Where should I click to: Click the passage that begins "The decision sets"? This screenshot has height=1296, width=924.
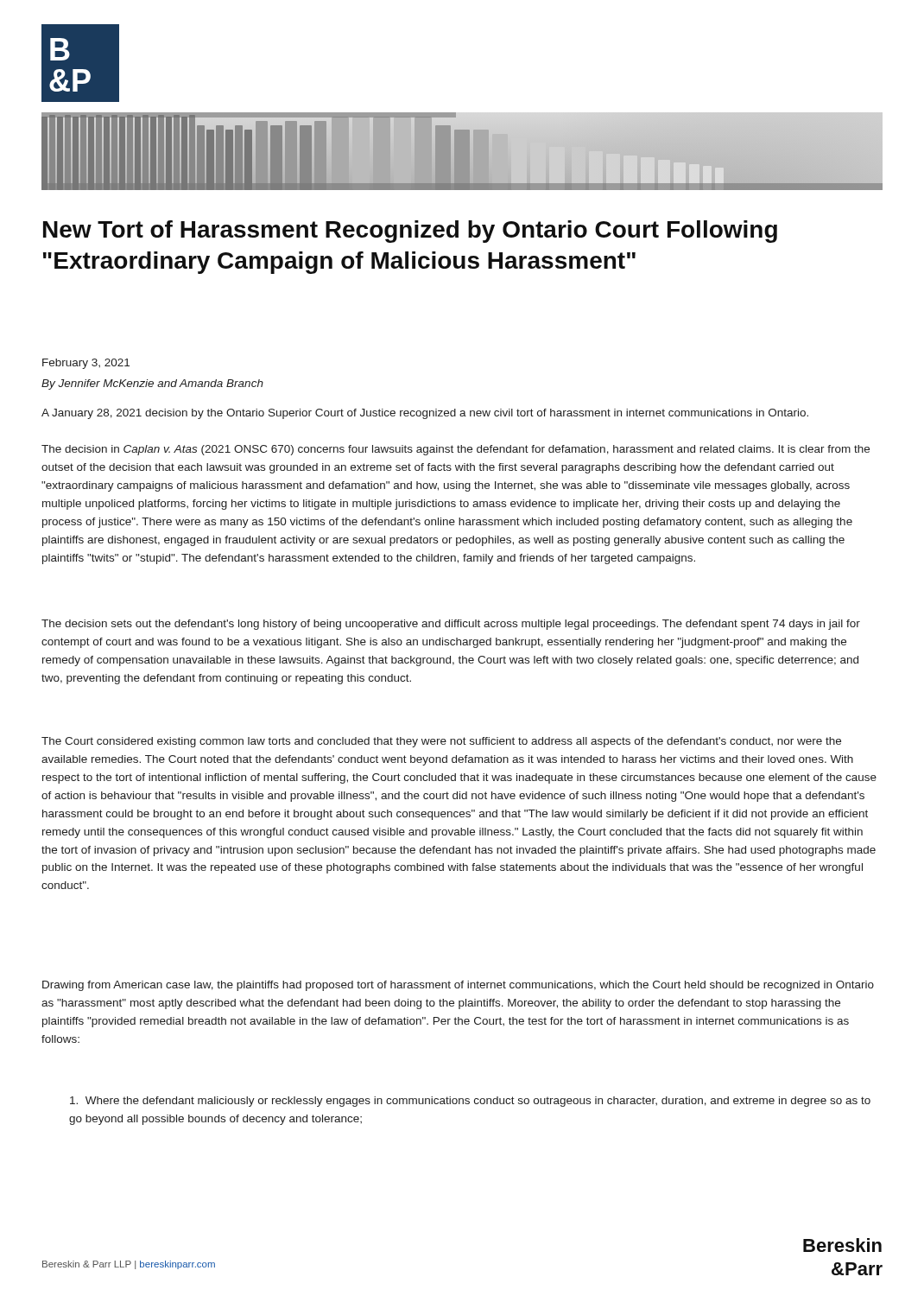coord(451,650)
